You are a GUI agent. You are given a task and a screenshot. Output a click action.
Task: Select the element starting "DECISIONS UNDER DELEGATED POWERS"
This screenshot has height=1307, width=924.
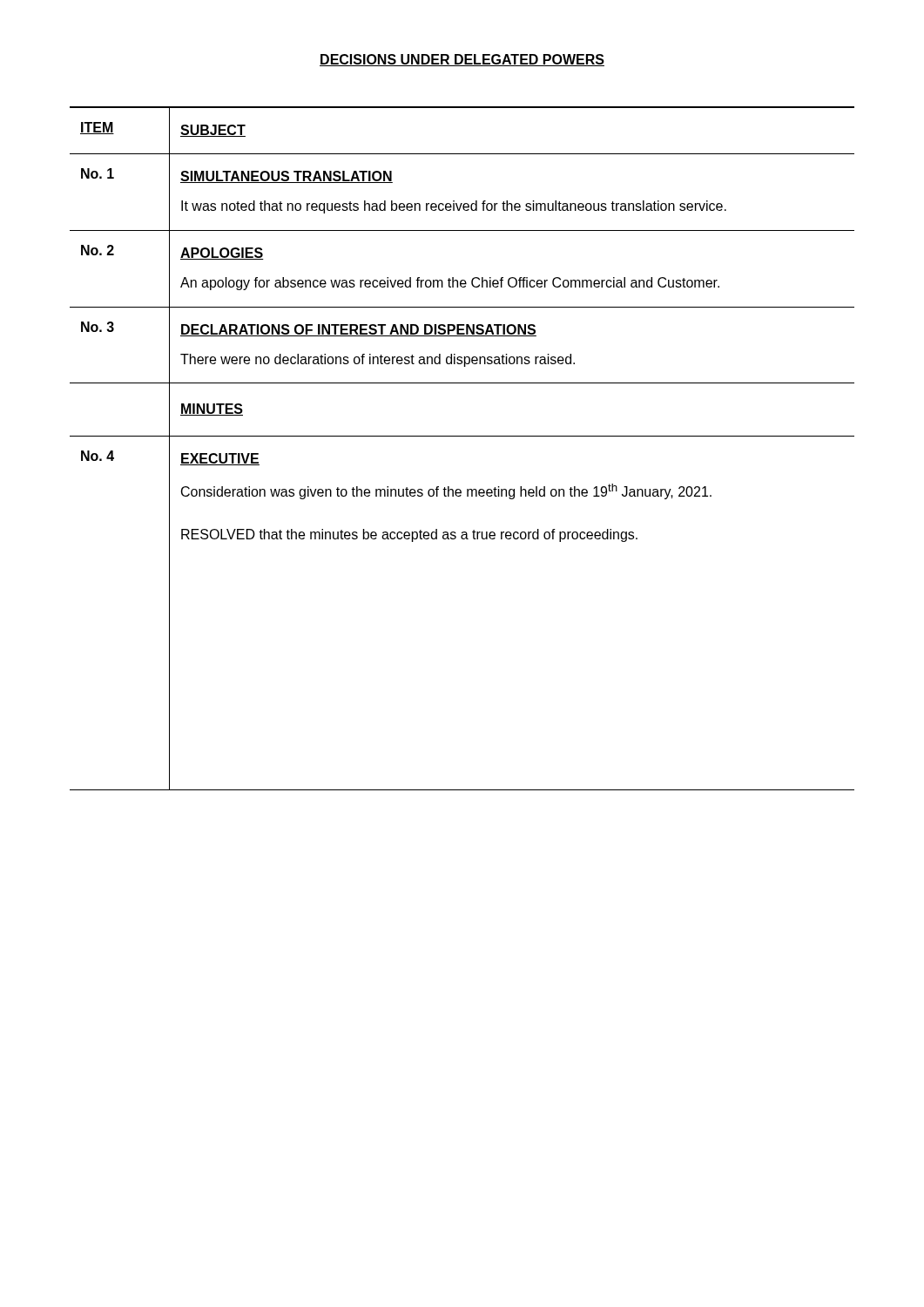[x=462, y=60]
